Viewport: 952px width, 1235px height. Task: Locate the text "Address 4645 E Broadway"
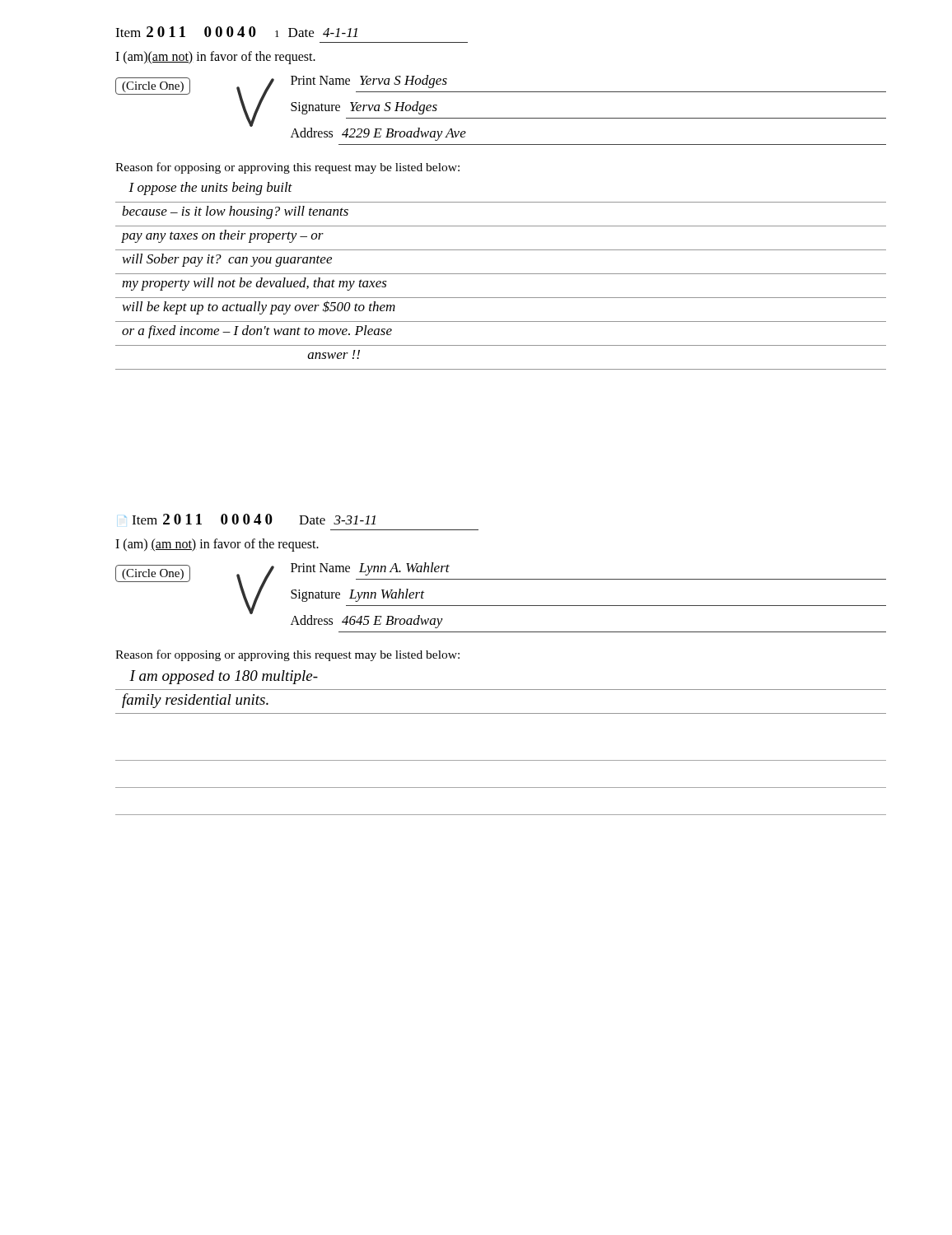point(588,622)
